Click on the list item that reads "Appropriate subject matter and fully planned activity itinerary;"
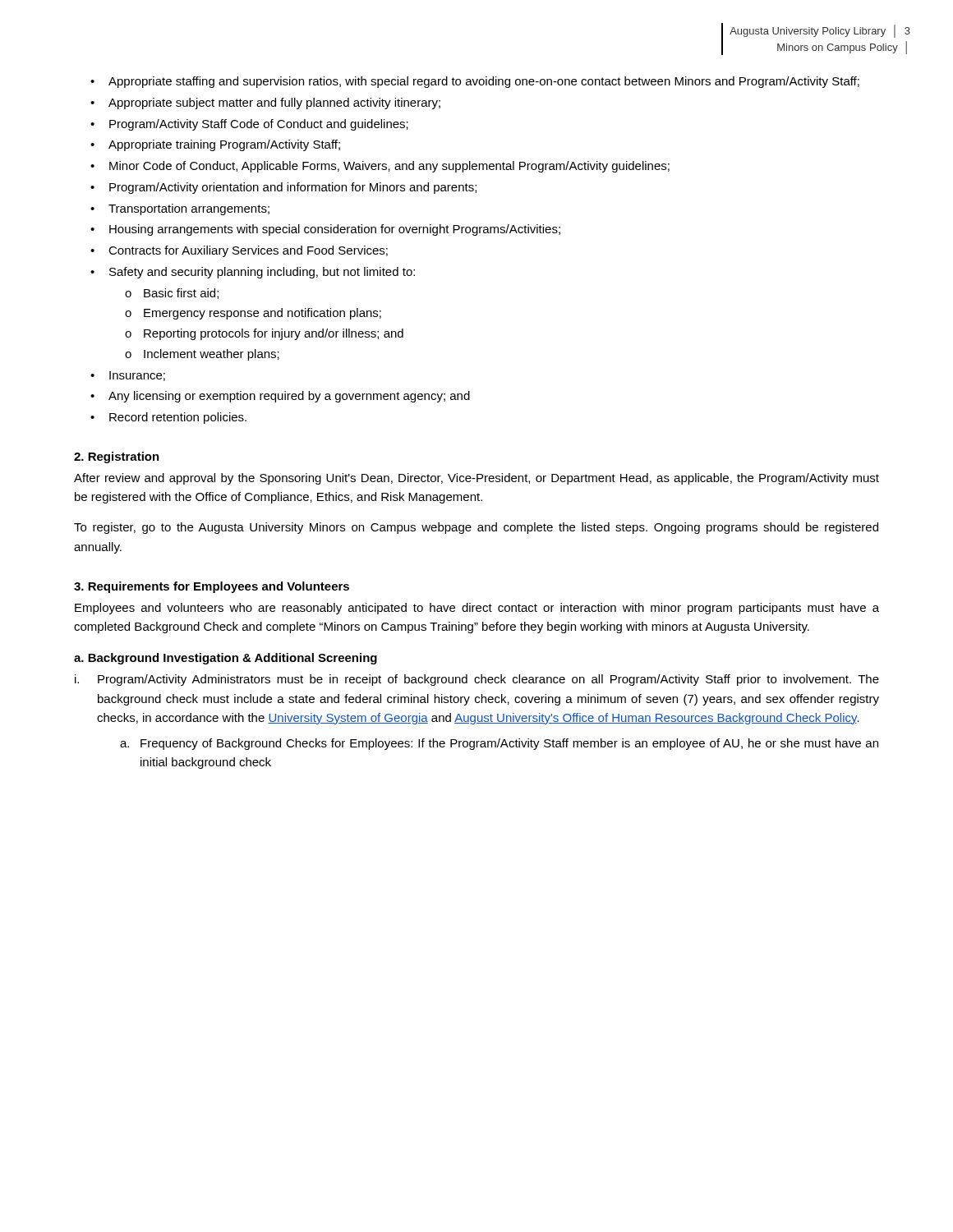 point(275,102)
